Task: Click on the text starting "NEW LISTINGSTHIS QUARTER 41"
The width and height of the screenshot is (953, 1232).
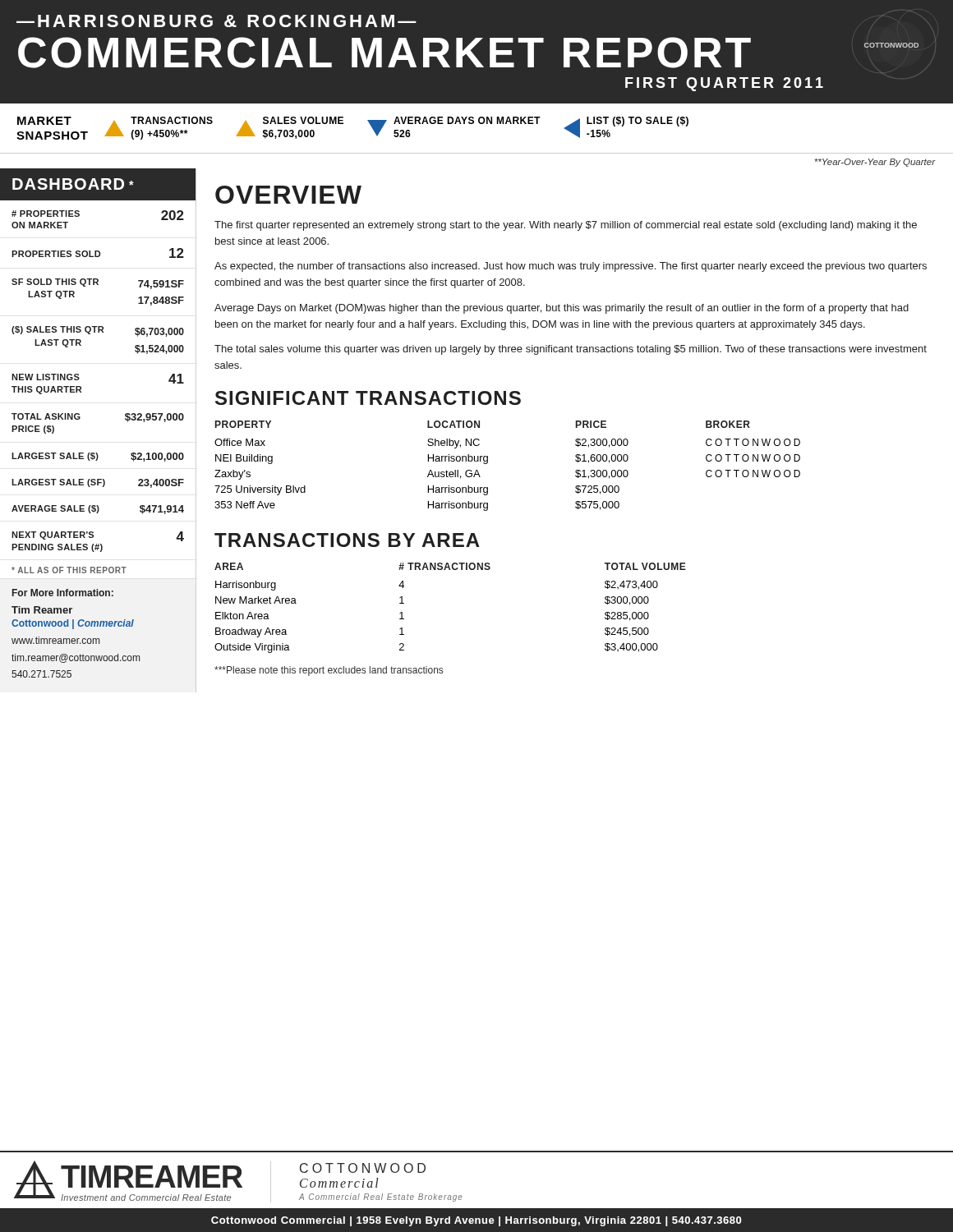Action: click(43, 378)
